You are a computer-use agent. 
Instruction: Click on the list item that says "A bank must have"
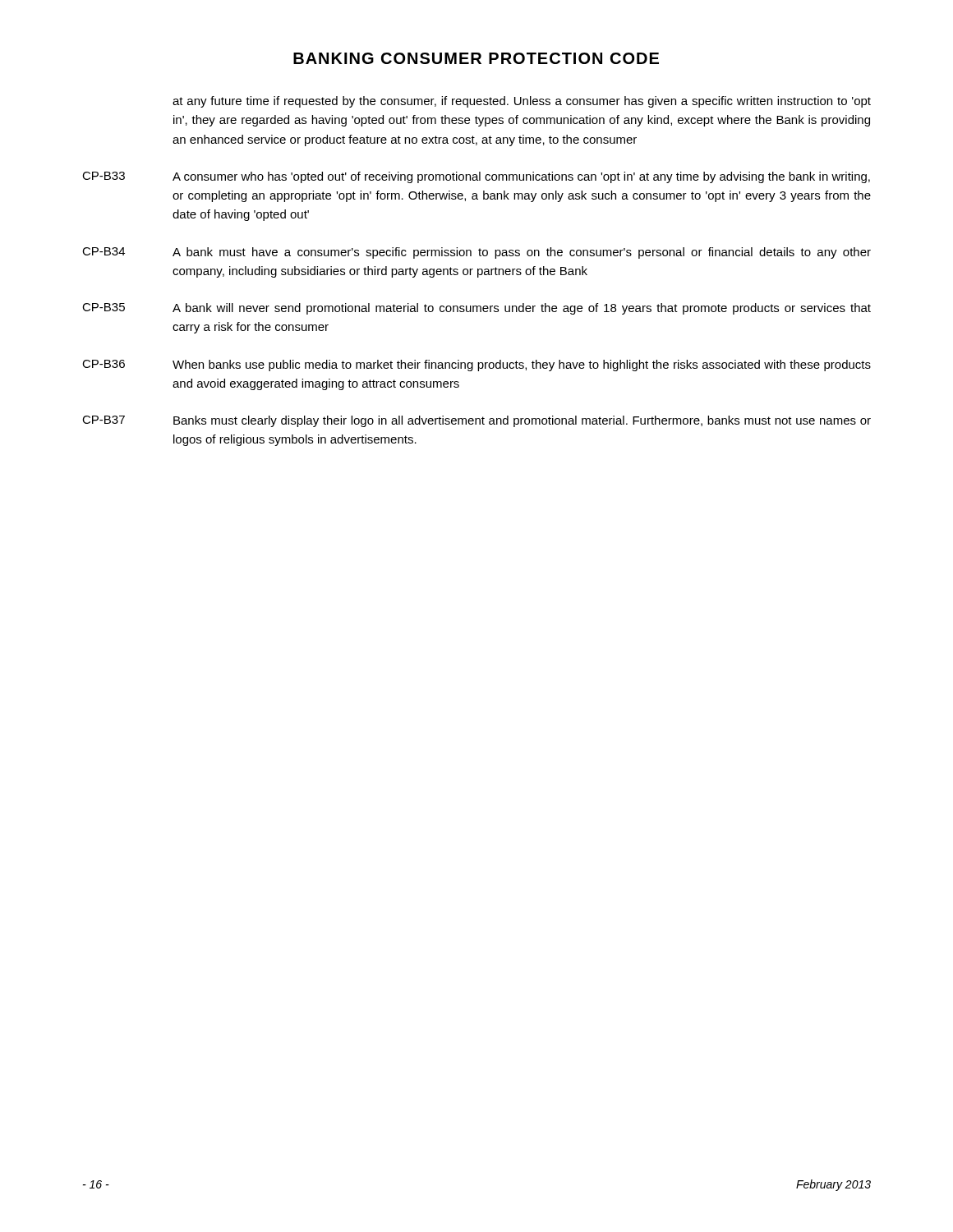click(x=522, y=261)
